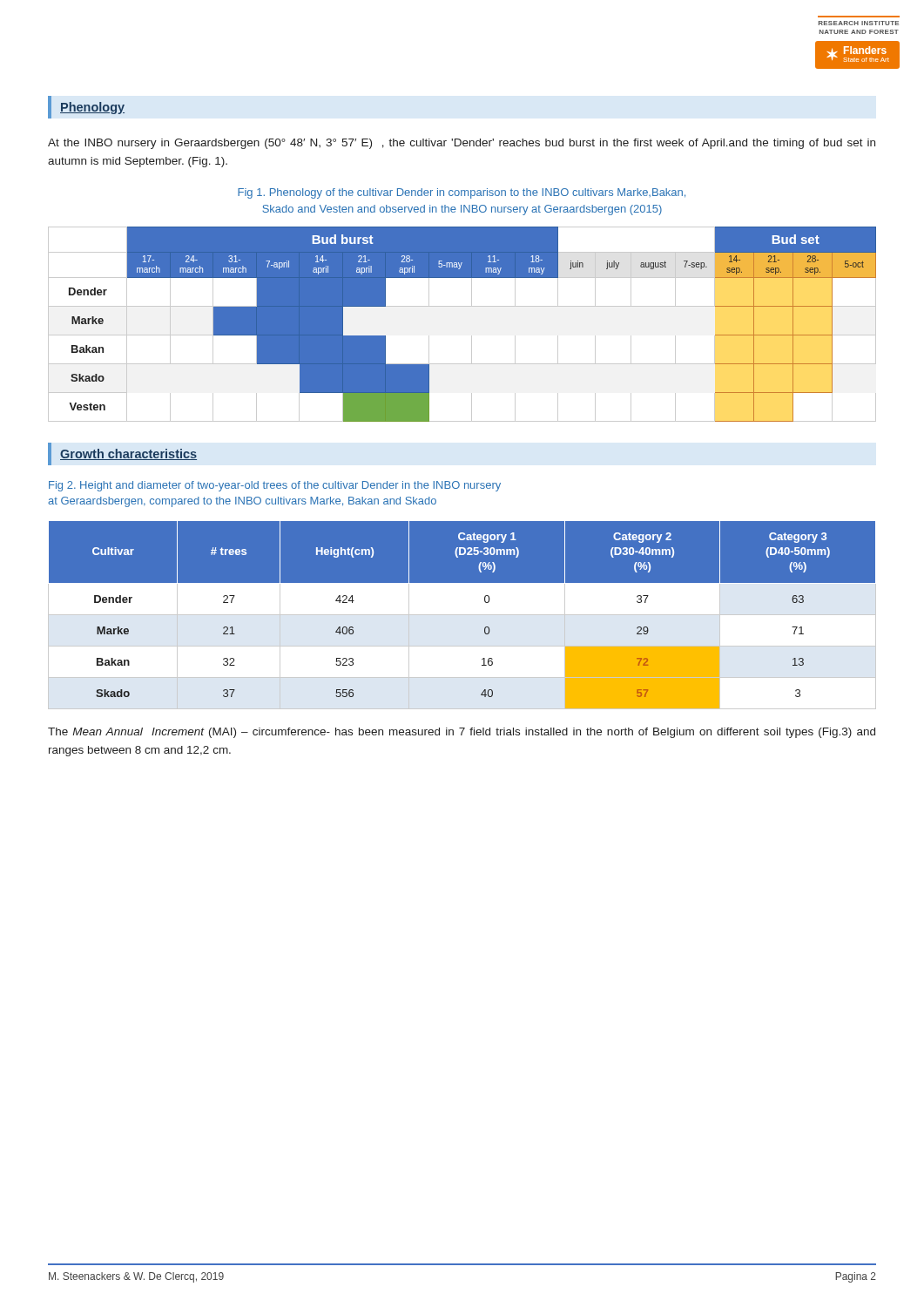Select the caption that says "Fig 1. Phenology of the cultivar Dender"
This screenshot has height=1307, width=924.
(x=462, y=200)
